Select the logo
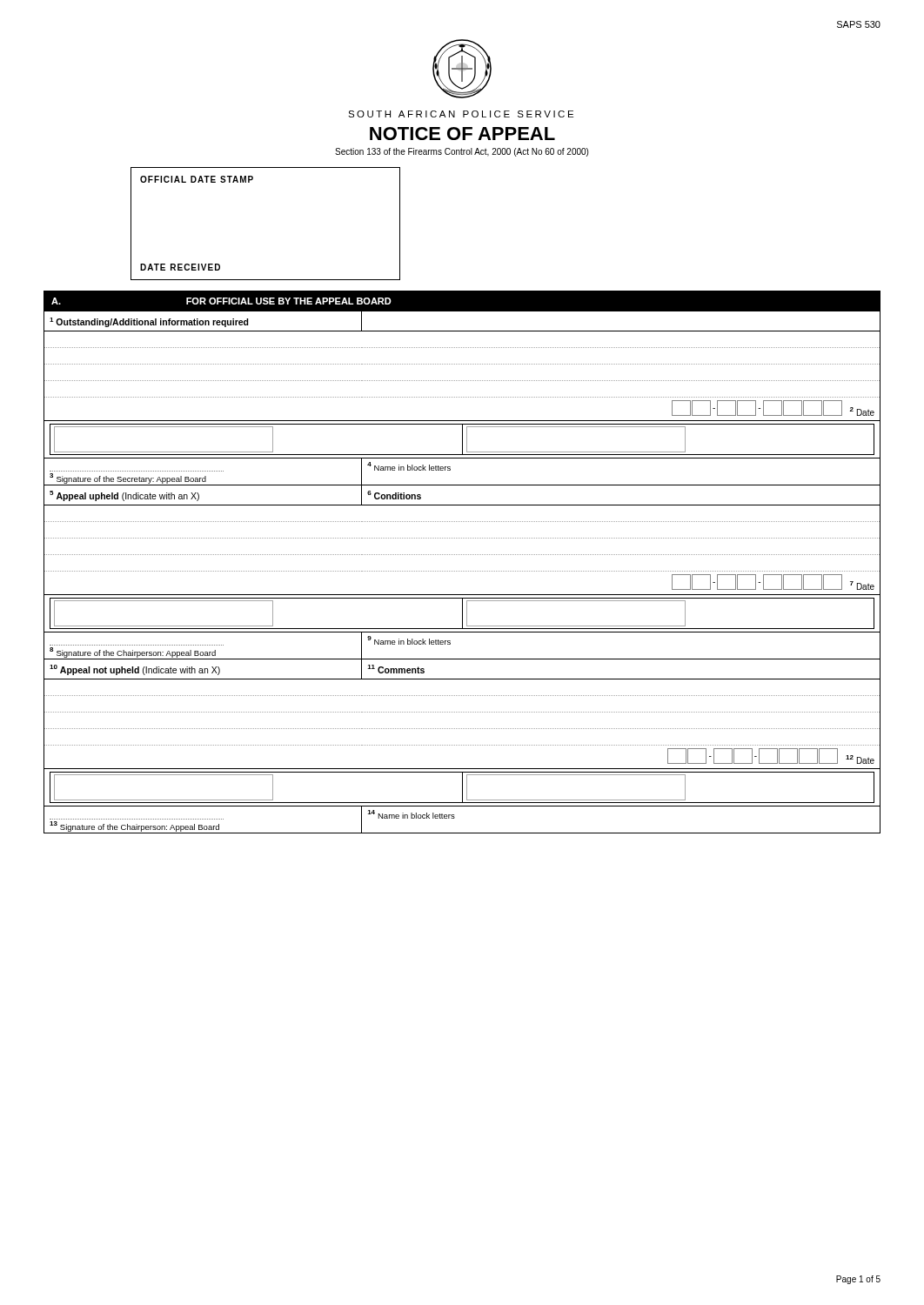This screenshot has width=924, height=1305. pos(462,72)
